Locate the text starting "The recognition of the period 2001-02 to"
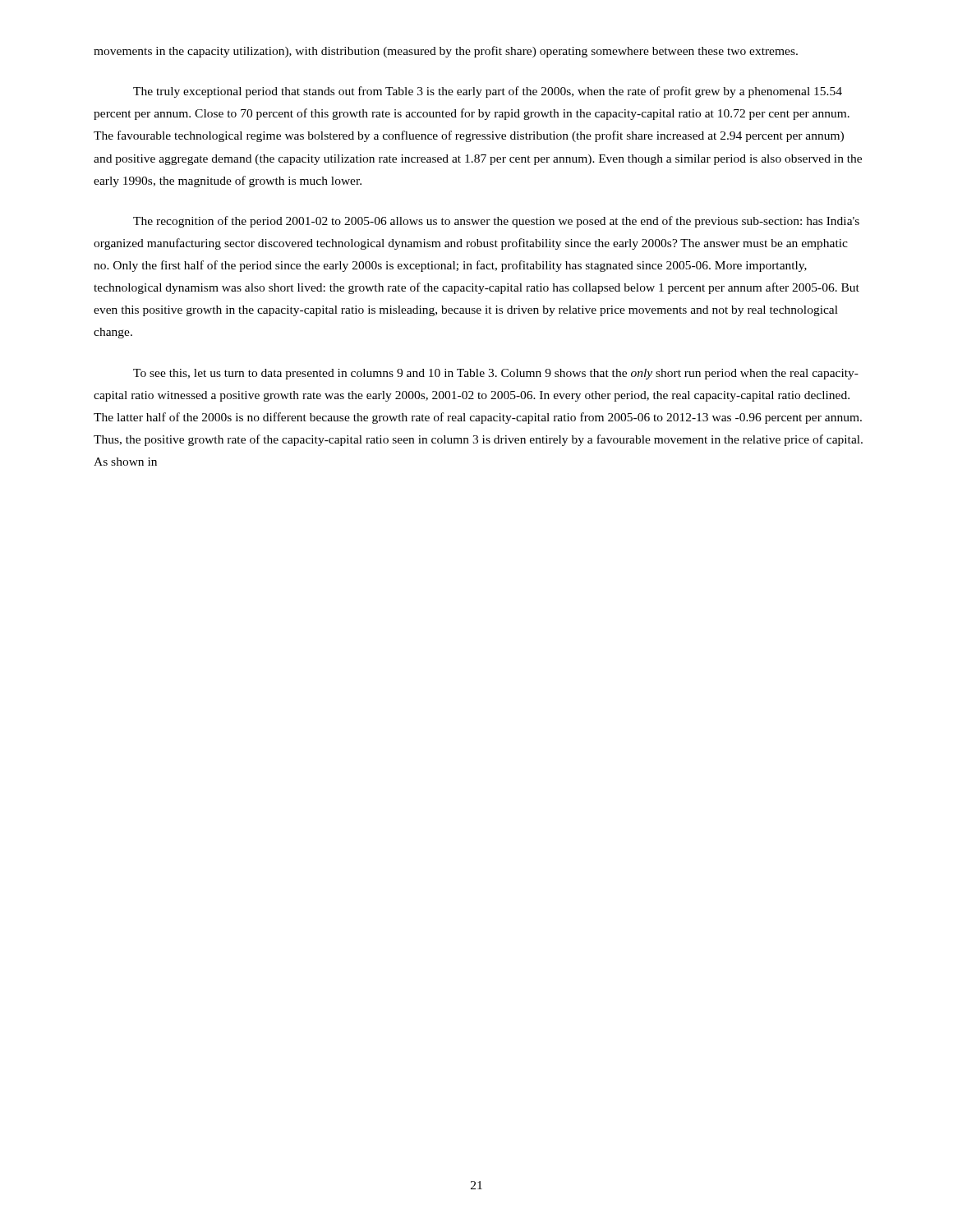Viewport: 953px width, 1232px height. point(479,276)
